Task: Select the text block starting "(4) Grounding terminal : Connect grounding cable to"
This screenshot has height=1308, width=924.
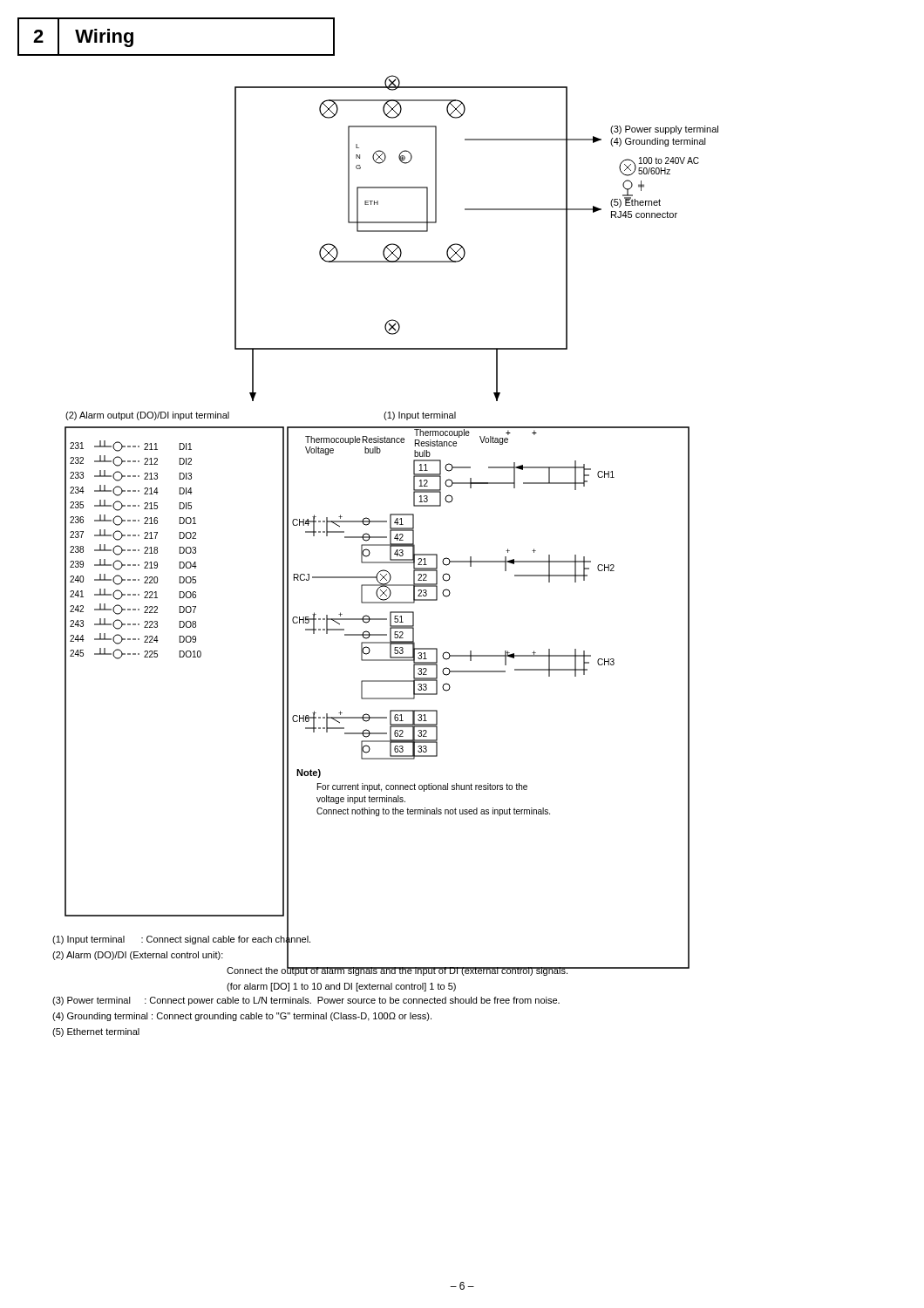Action: pyautogui.click(x=242, y=1016)
